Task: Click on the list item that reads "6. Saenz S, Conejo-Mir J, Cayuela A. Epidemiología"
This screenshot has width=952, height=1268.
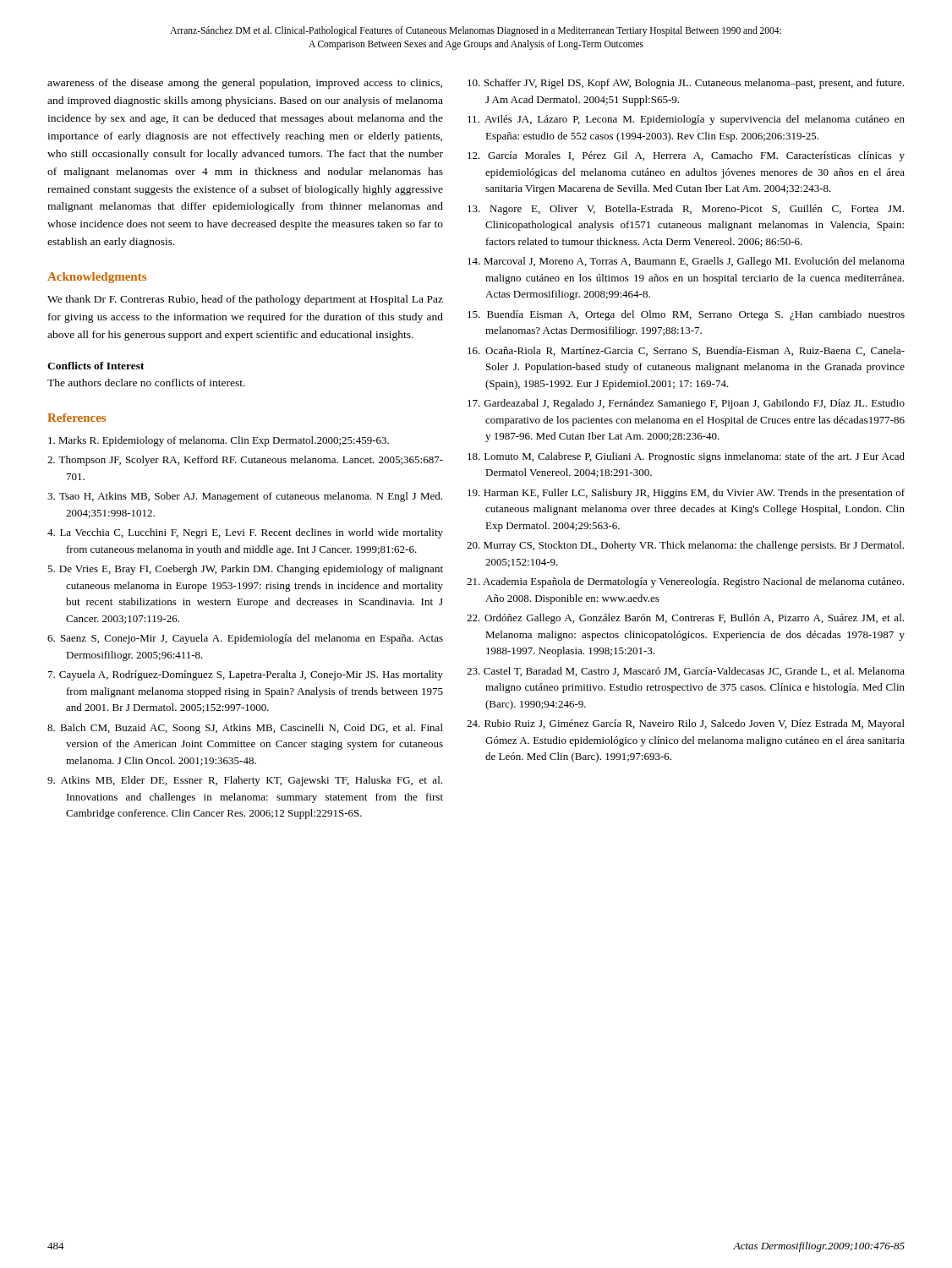Action: click(245, 646)
